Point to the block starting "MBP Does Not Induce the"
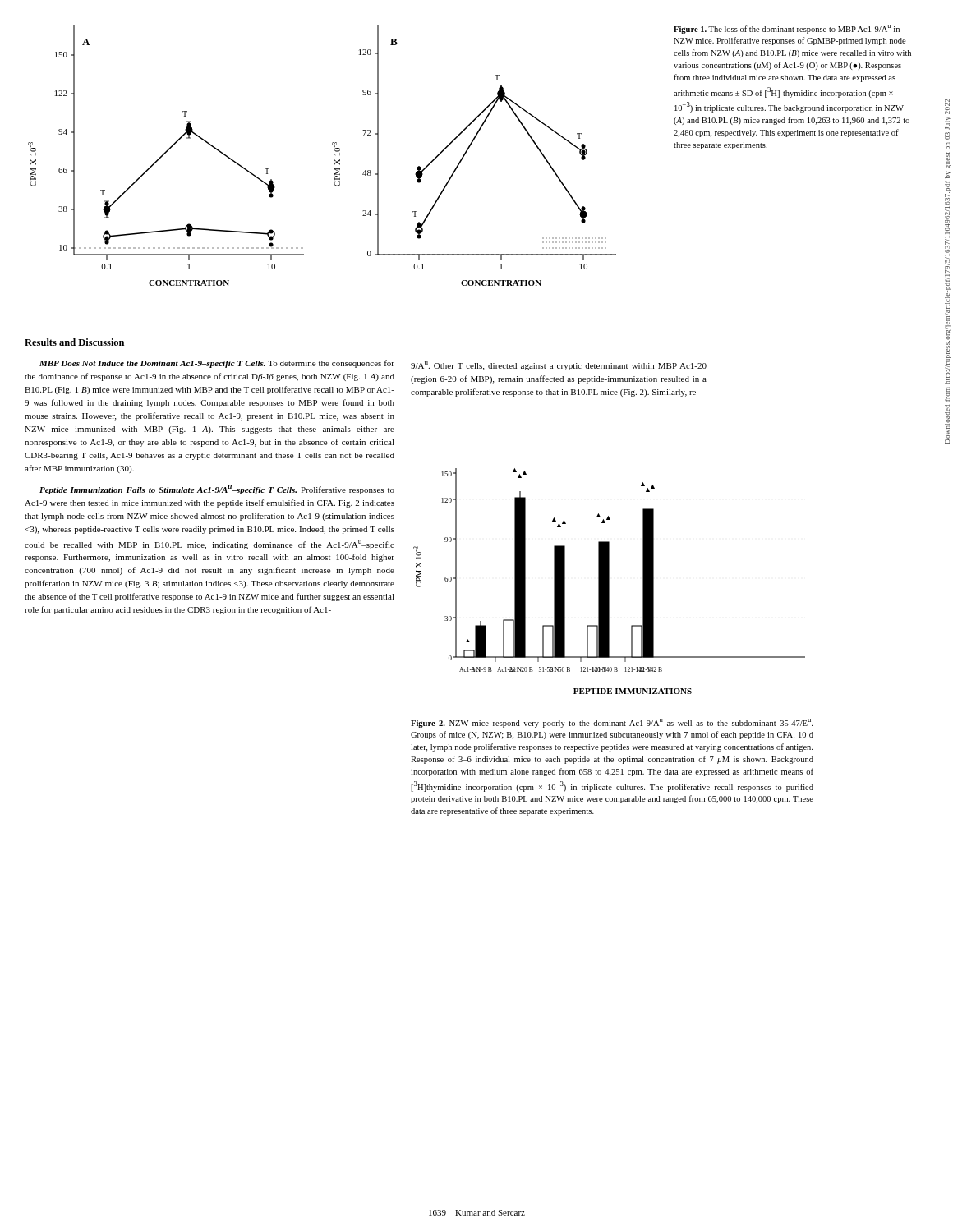This screenshot has width=953, height=1232. pyautogui.click(x=210, y=487)
